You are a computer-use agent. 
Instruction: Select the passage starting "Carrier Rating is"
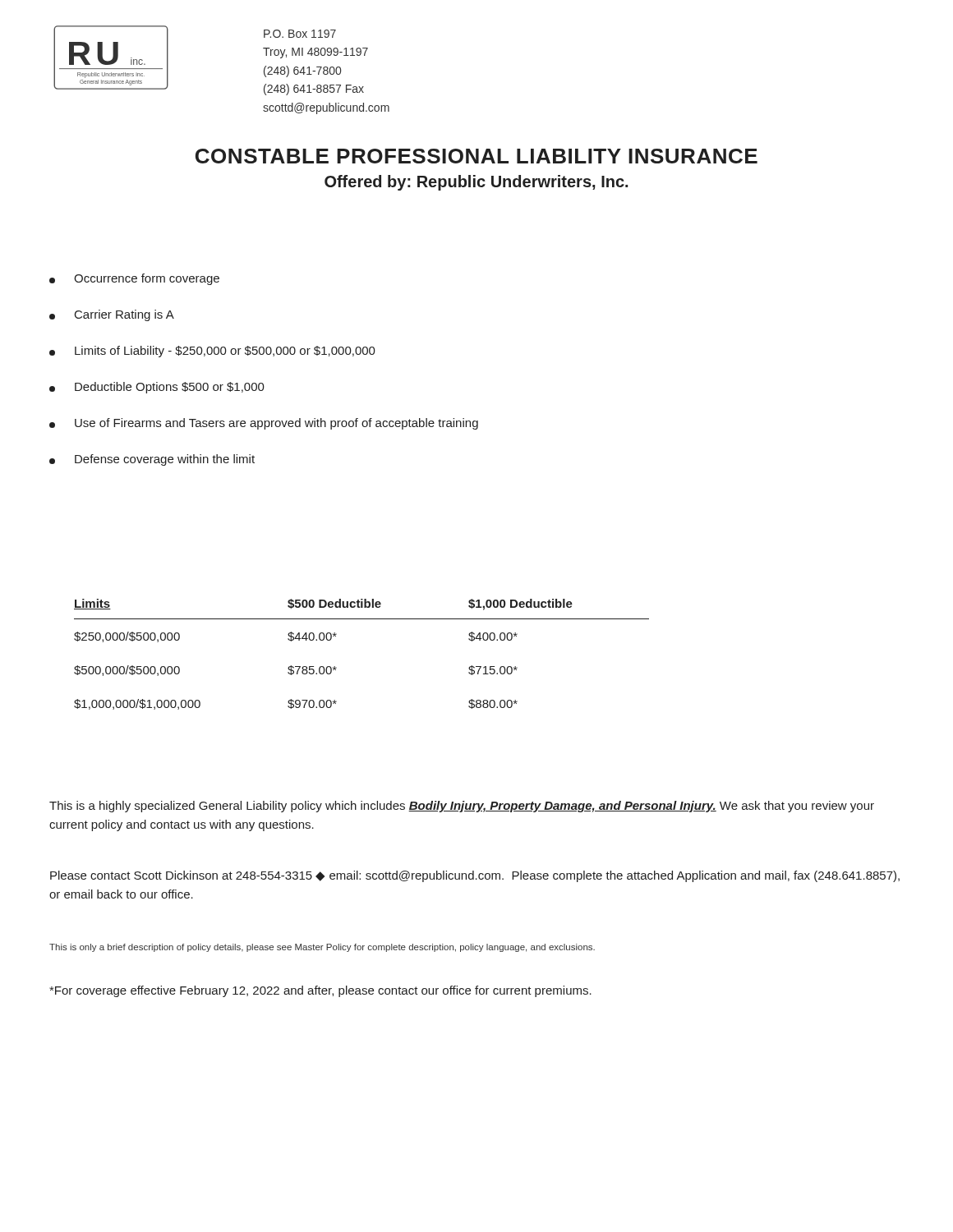[x=112, y=315]
